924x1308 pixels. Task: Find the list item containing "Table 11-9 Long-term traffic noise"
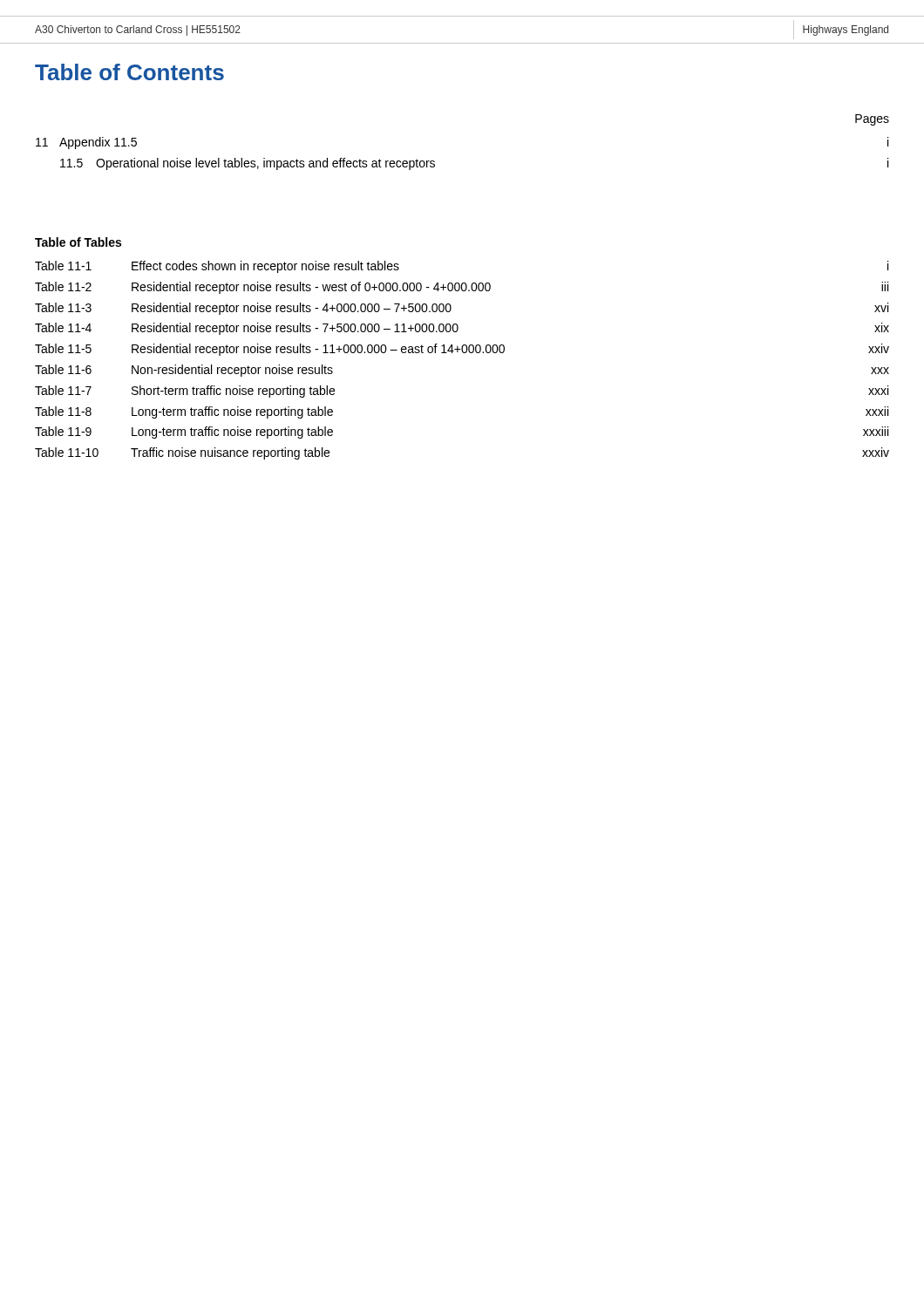pos(61,432)
